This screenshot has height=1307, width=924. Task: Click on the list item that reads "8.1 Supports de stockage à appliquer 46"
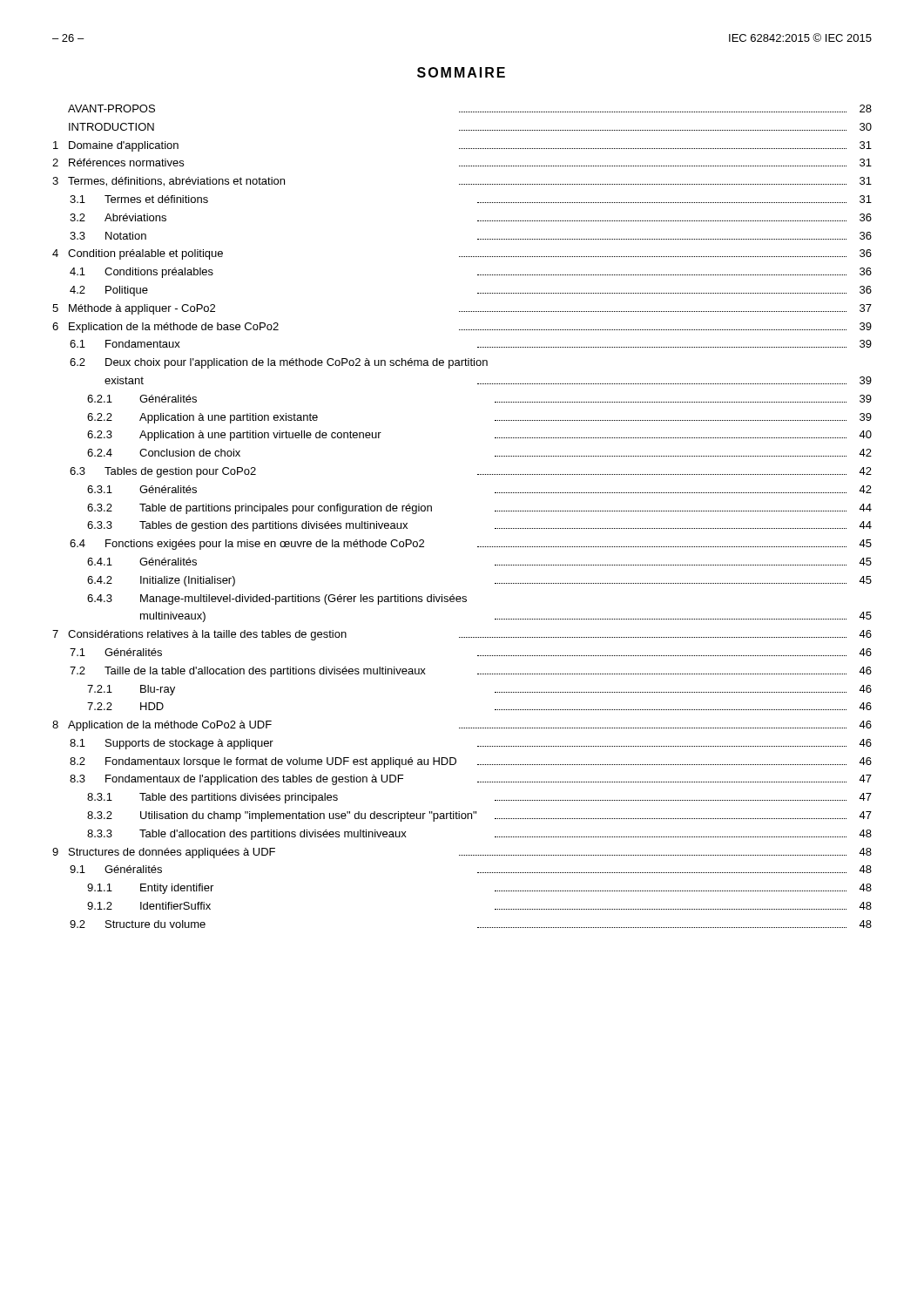[196, 745]
